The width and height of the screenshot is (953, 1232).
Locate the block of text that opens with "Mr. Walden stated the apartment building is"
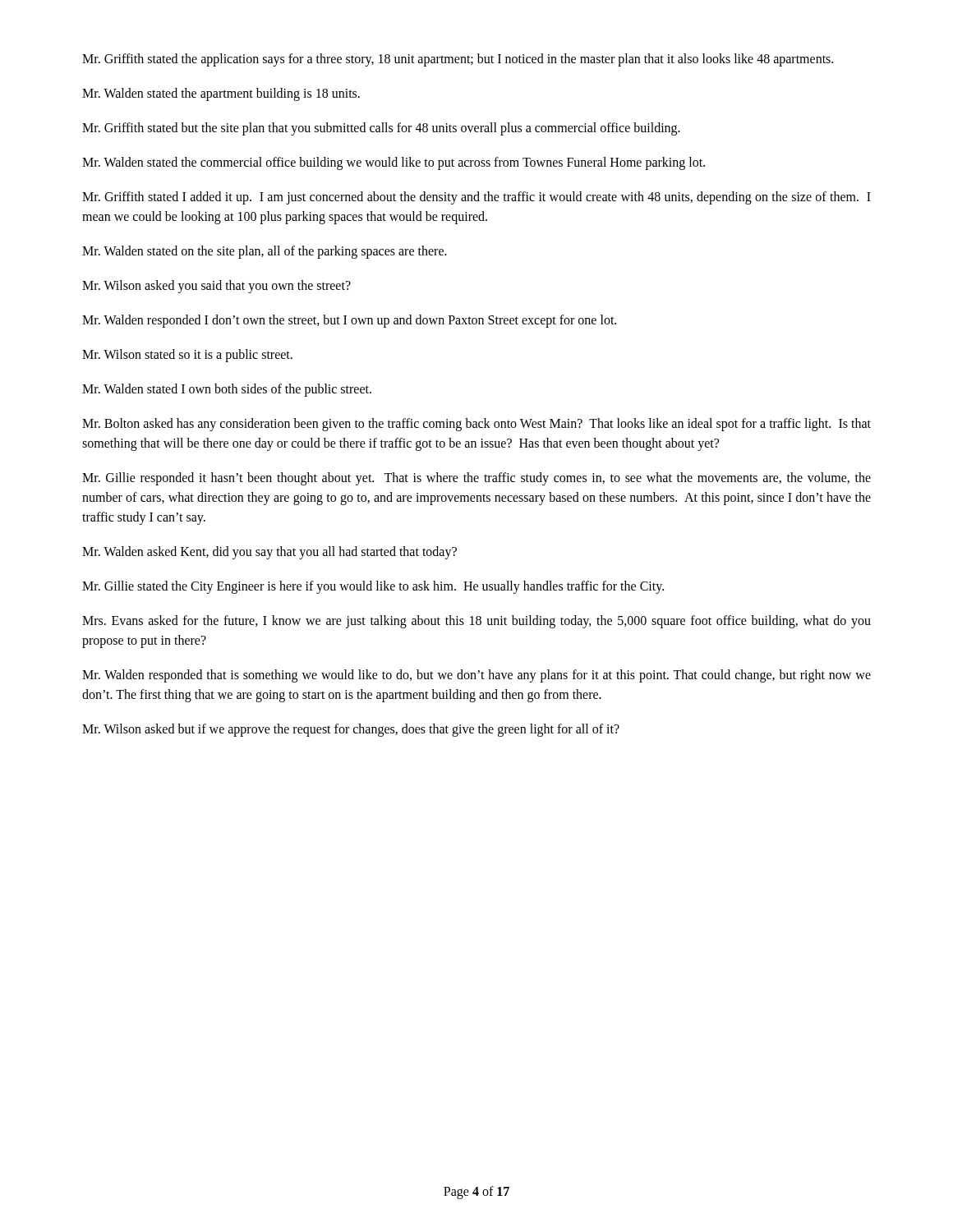pyautogui.click(x=221, y=93)
